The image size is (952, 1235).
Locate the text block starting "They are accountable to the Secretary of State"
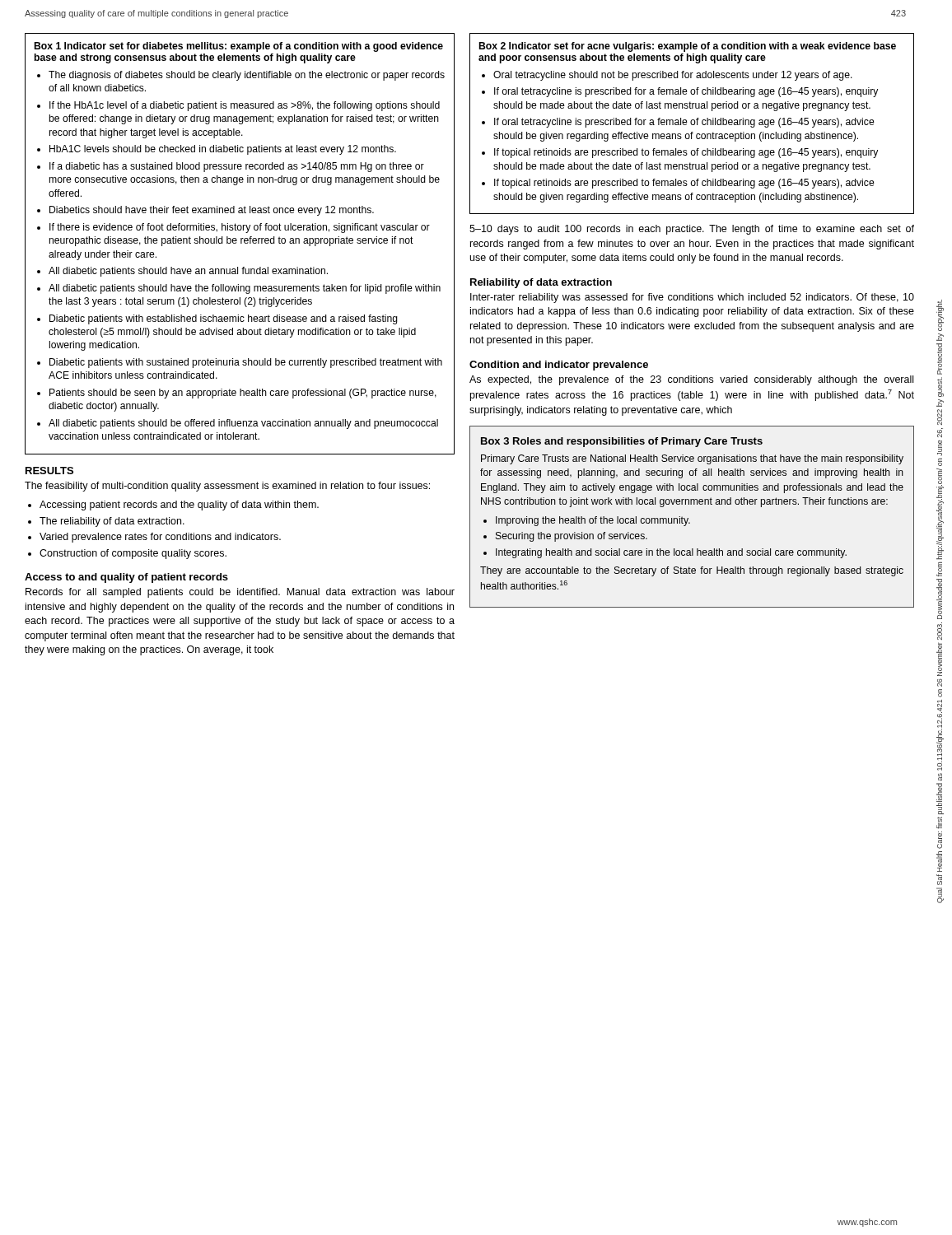(x=692, y=579)
